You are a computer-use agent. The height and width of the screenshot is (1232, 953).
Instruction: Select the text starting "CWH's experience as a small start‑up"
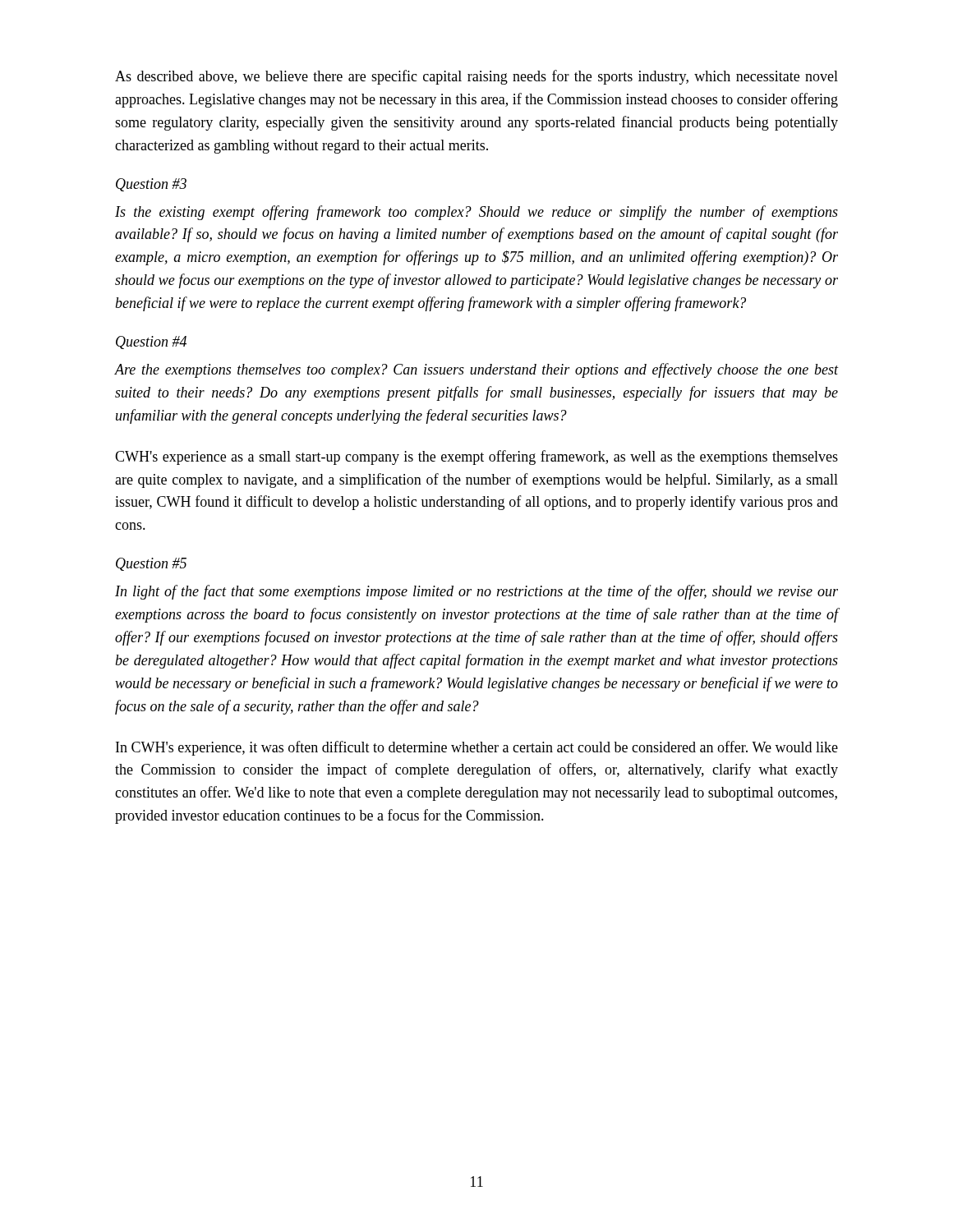click(x=476, y=491)
